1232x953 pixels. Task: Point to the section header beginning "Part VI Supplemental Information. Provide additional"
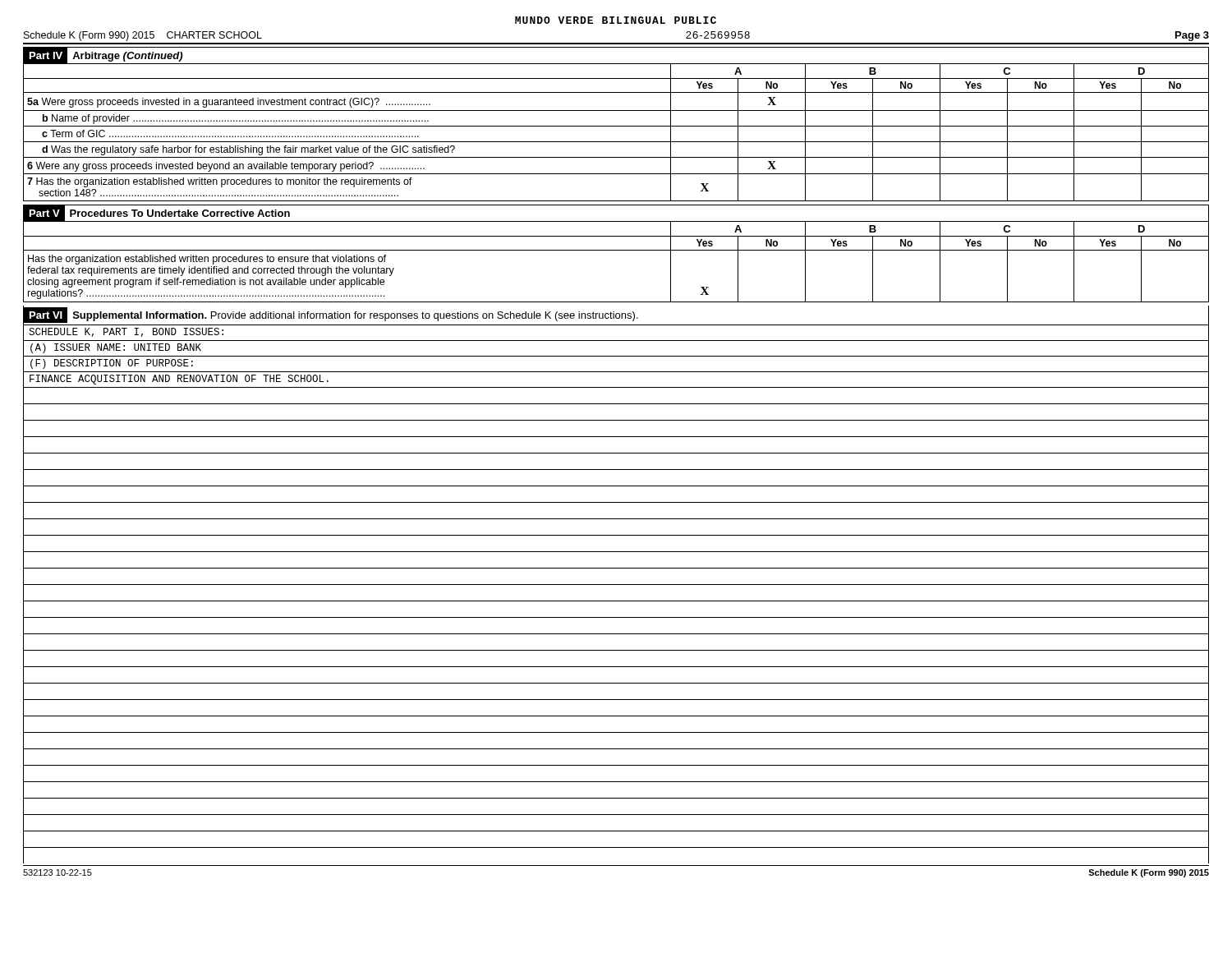[x=331, y=315]
